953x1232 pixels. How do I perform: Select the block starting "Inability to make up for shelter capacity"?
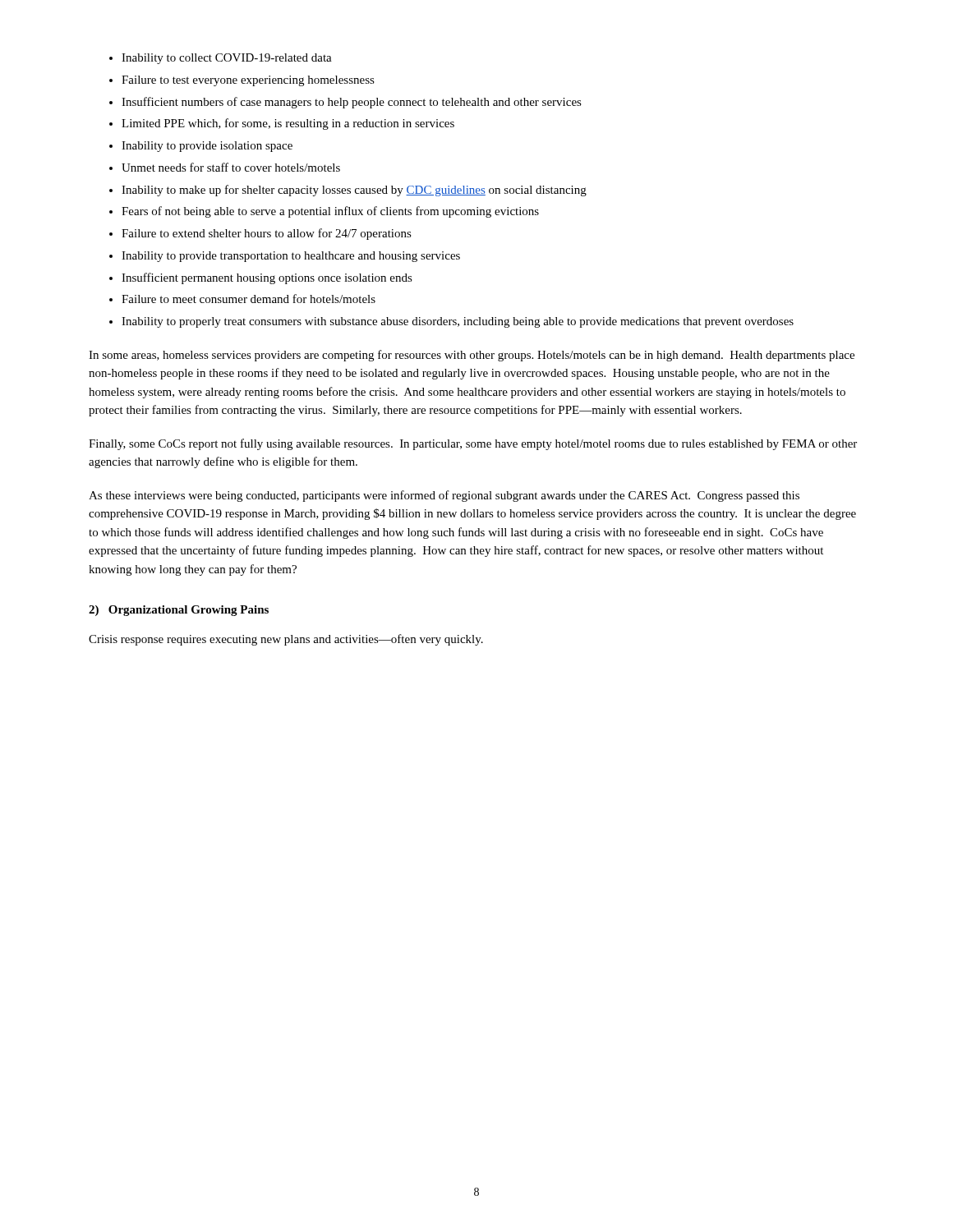(354, 189)
